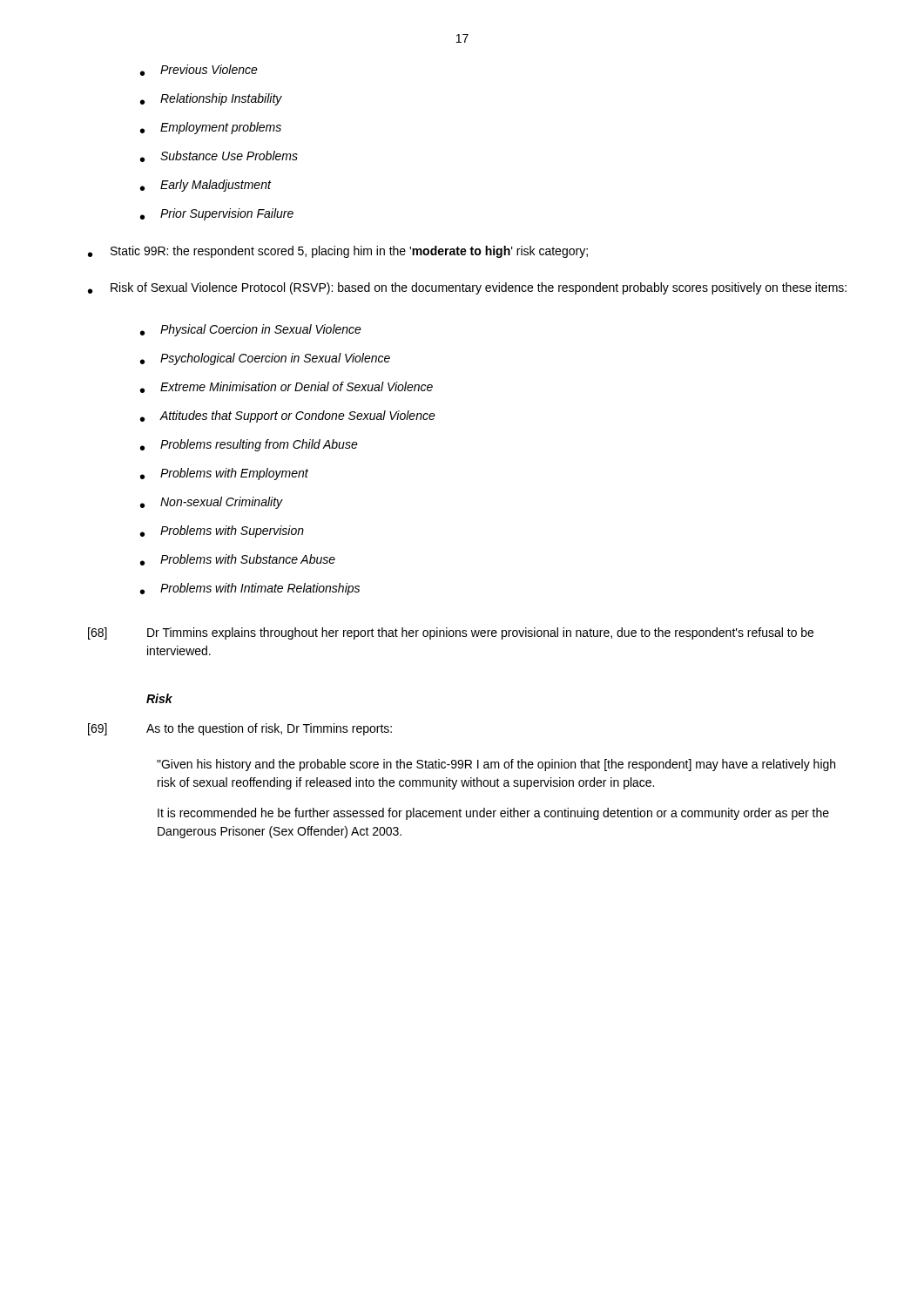Image resolution: width=924 pixels, height=1307 pixels.
Task: Find the list item with the text "• Previous Violence"
Action: click(x=199, y=70)
